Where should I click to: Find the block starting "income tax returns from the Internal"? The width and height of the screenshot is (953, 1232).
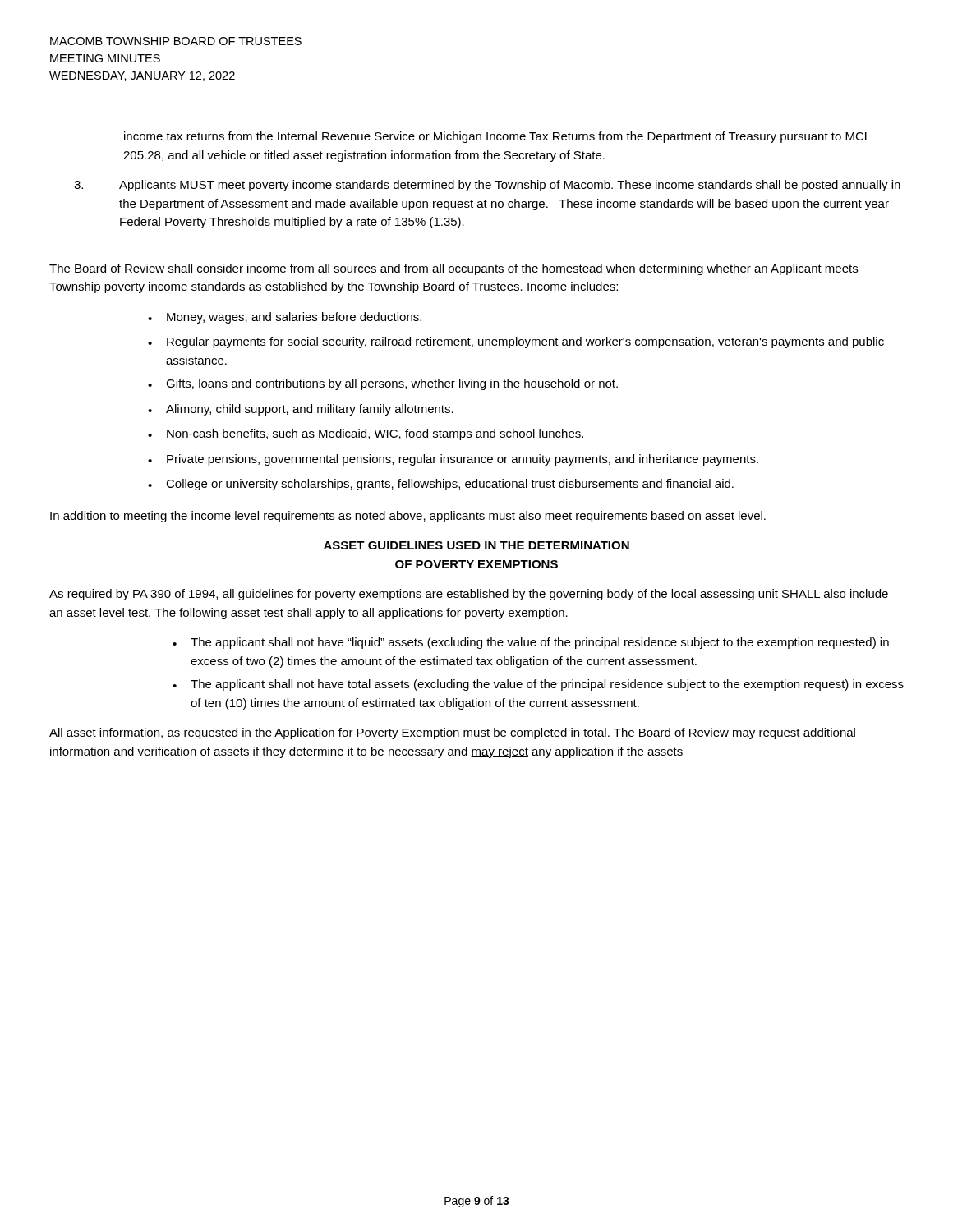[497, 145]
